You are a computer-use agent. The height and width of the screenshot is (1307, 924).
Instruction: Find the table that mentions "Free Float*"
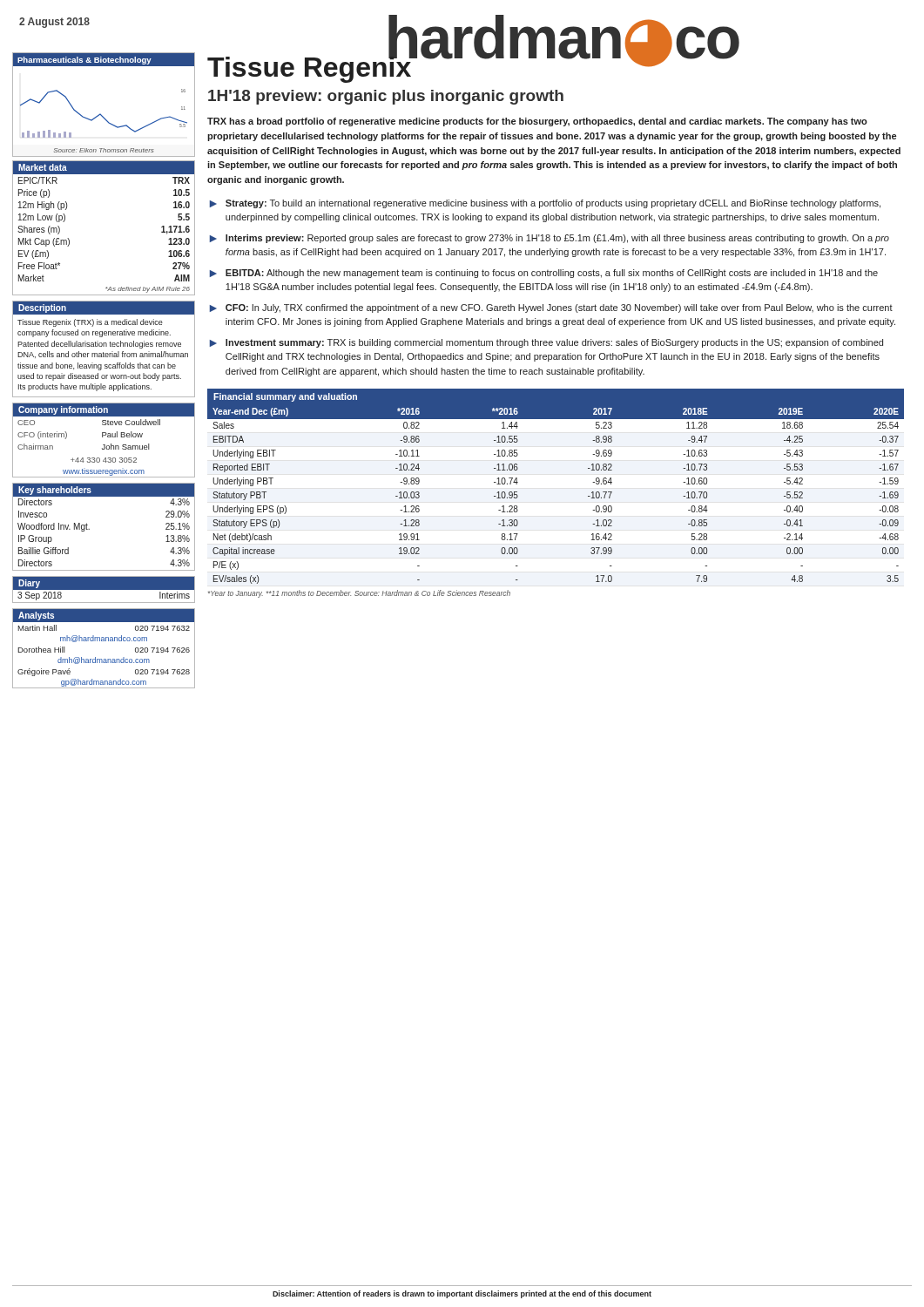tap(104, 228)
